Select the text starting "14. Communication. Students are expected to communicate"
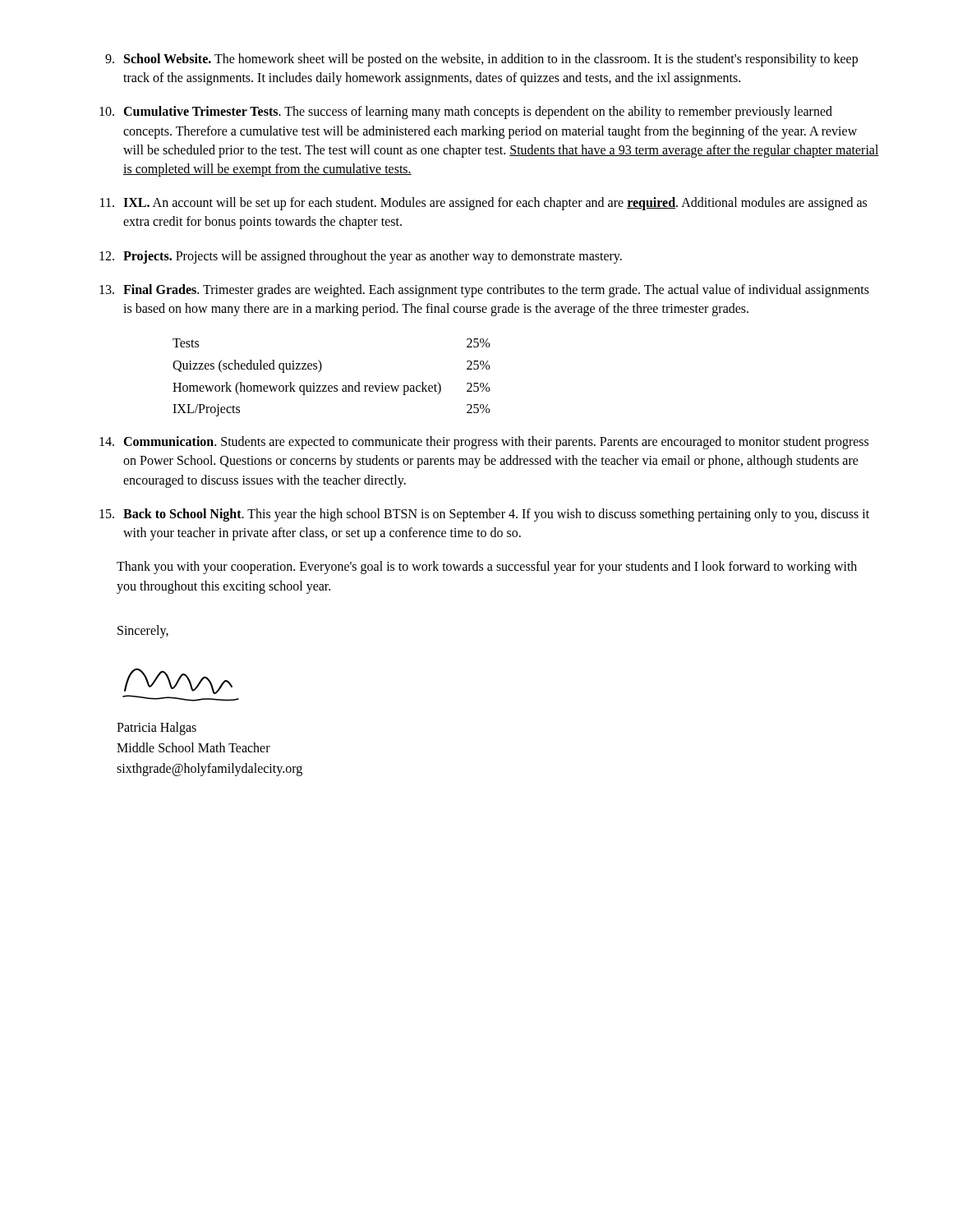 [x=476, y=461]
